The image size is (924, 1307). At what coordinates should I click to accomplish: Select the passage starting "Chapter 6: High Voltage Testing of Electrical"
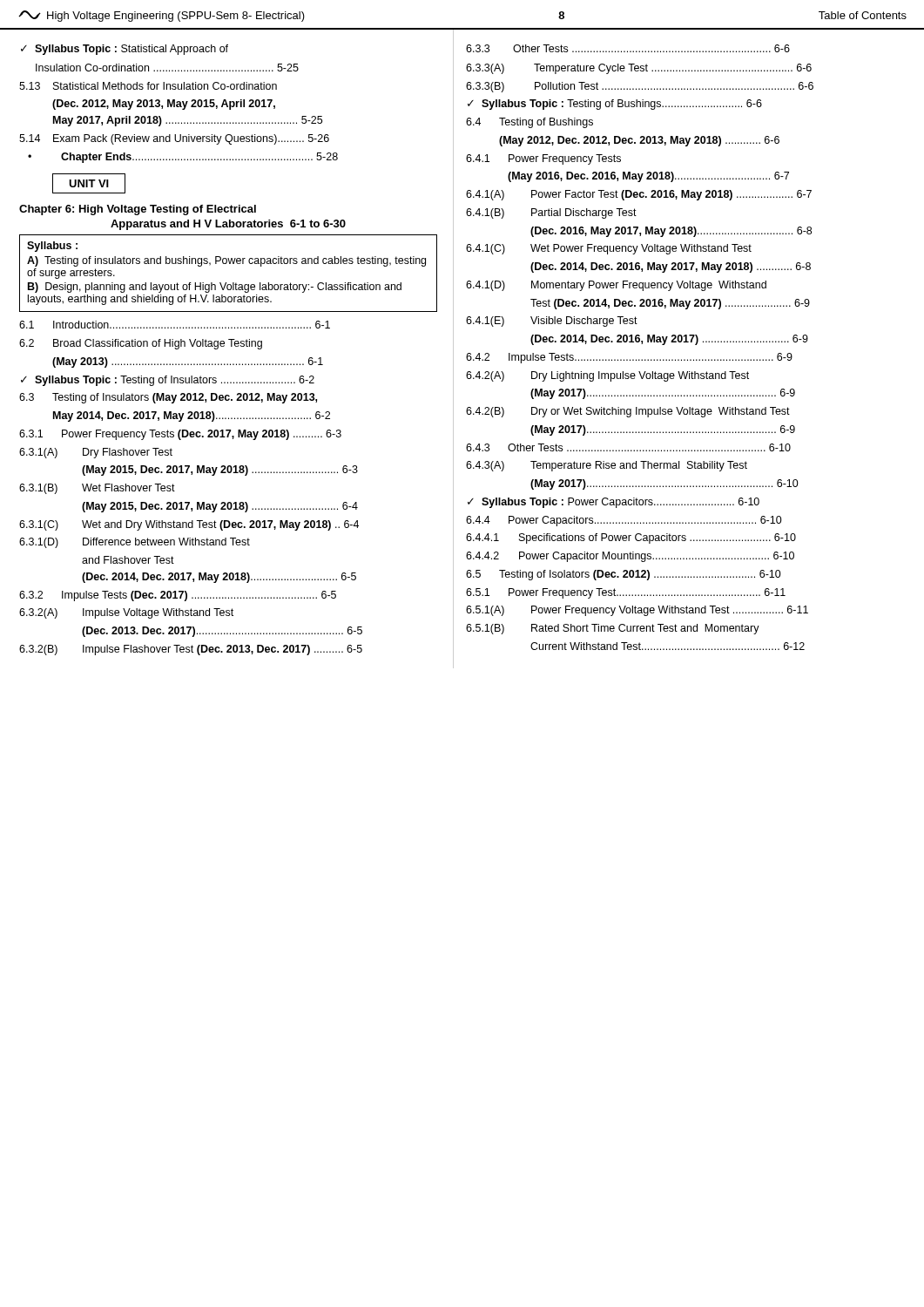tap(138, 209)
